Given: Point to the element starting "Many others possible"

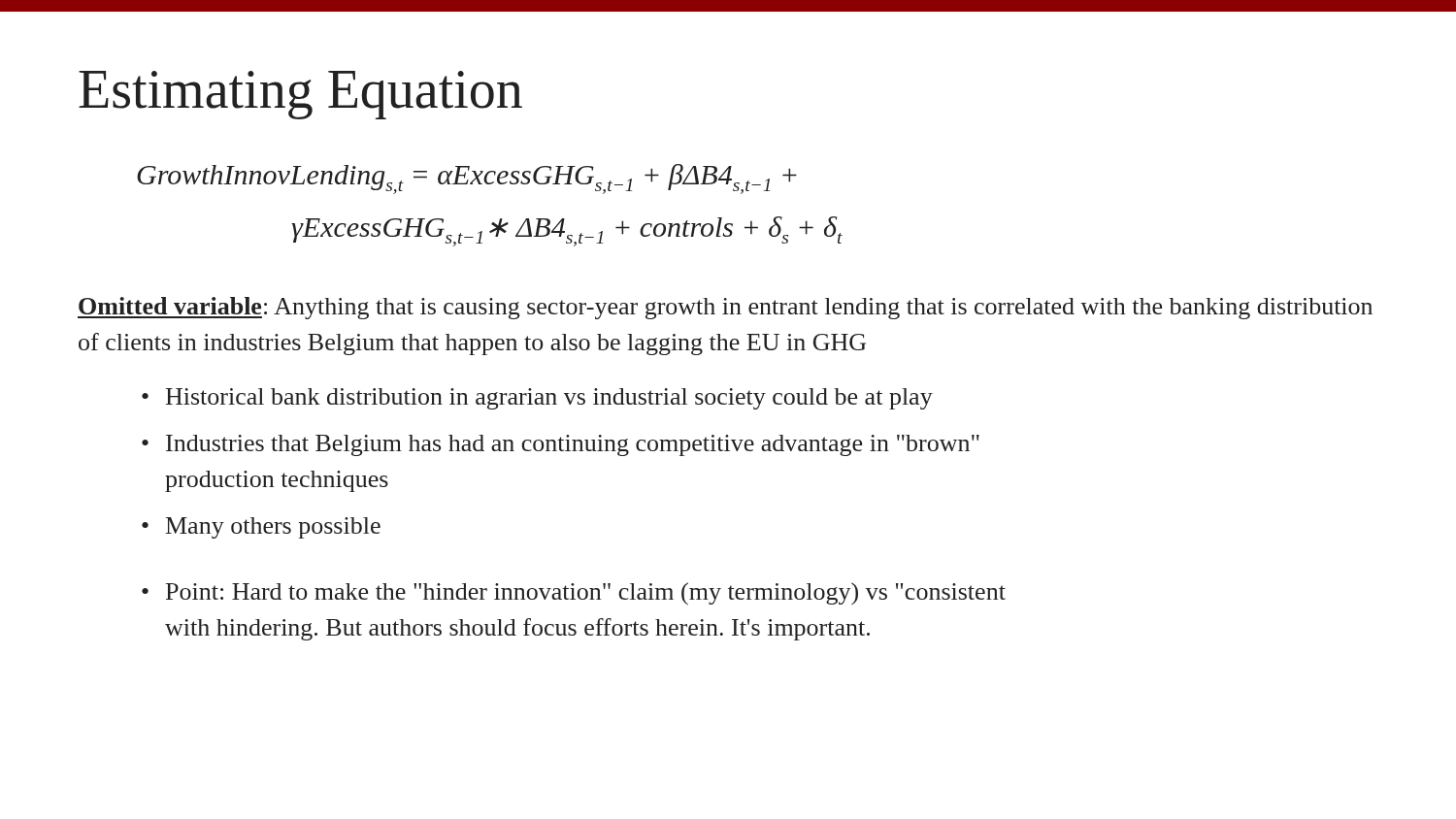Looking at the screenshot, I should [x=273, y=526].
